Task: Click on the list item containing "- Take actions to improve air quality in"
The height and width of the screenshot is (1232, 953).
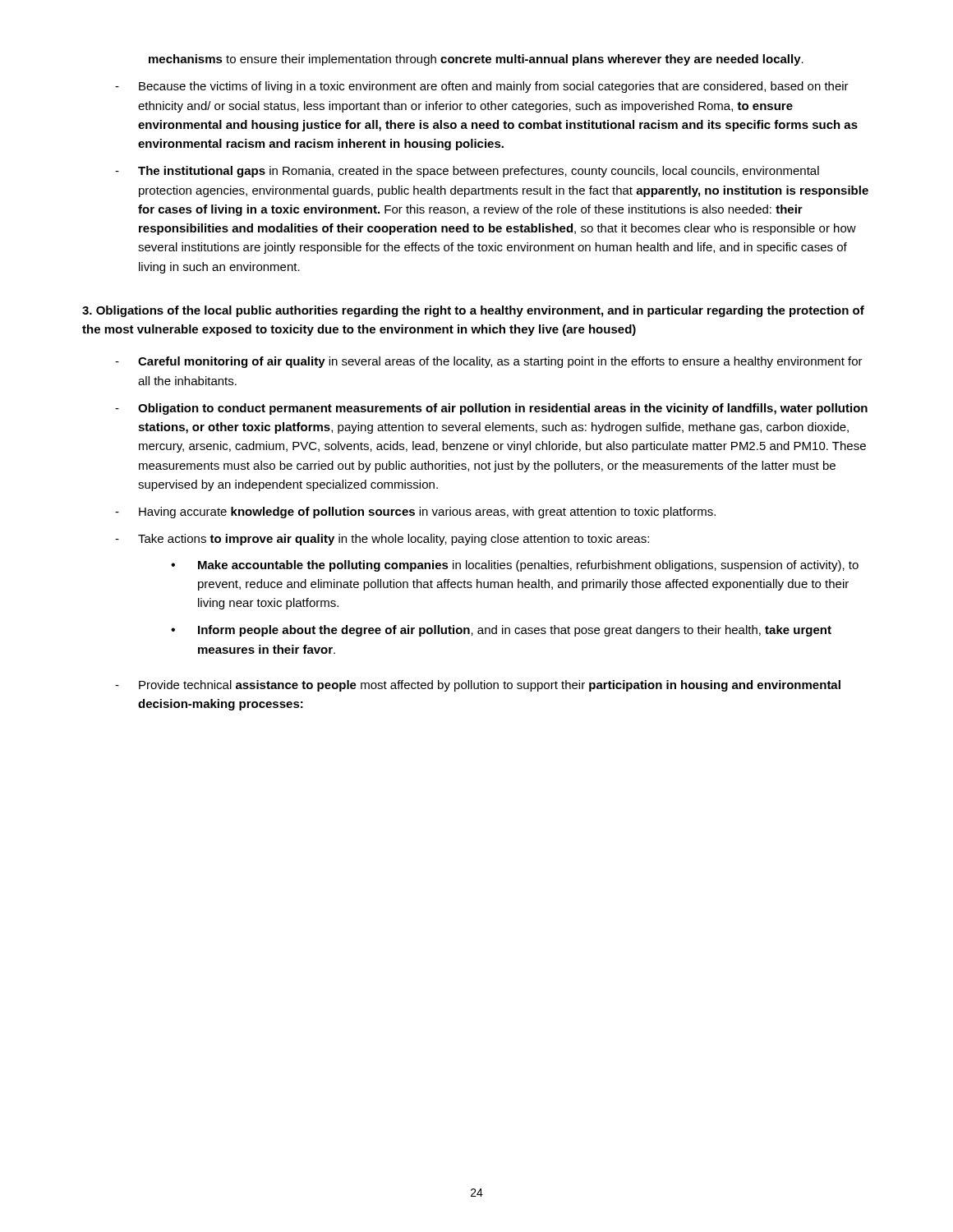Action: [x=493, y=598]
